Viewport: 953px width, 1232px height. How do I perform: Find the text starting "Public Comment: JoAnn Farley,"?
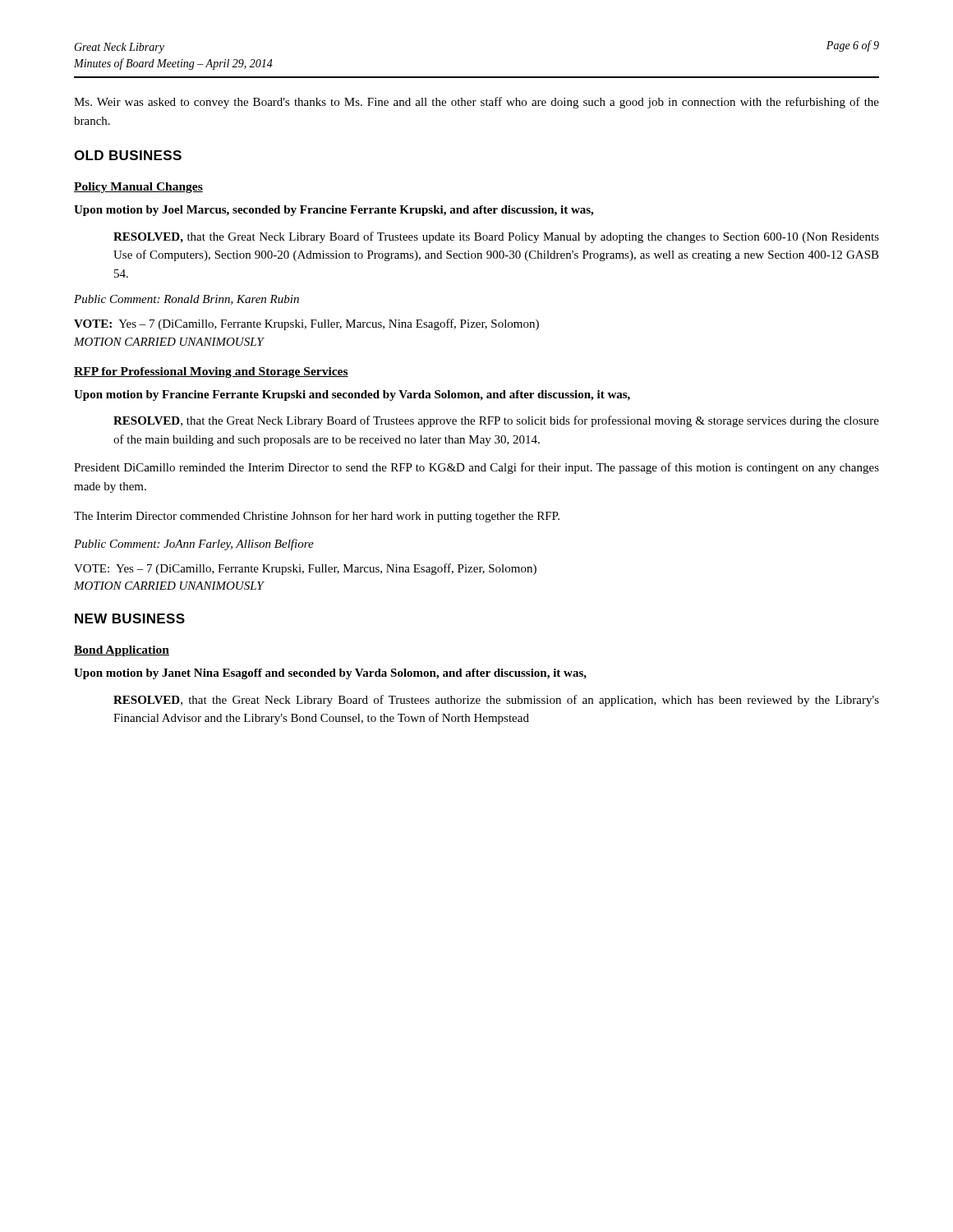point(194,543)
